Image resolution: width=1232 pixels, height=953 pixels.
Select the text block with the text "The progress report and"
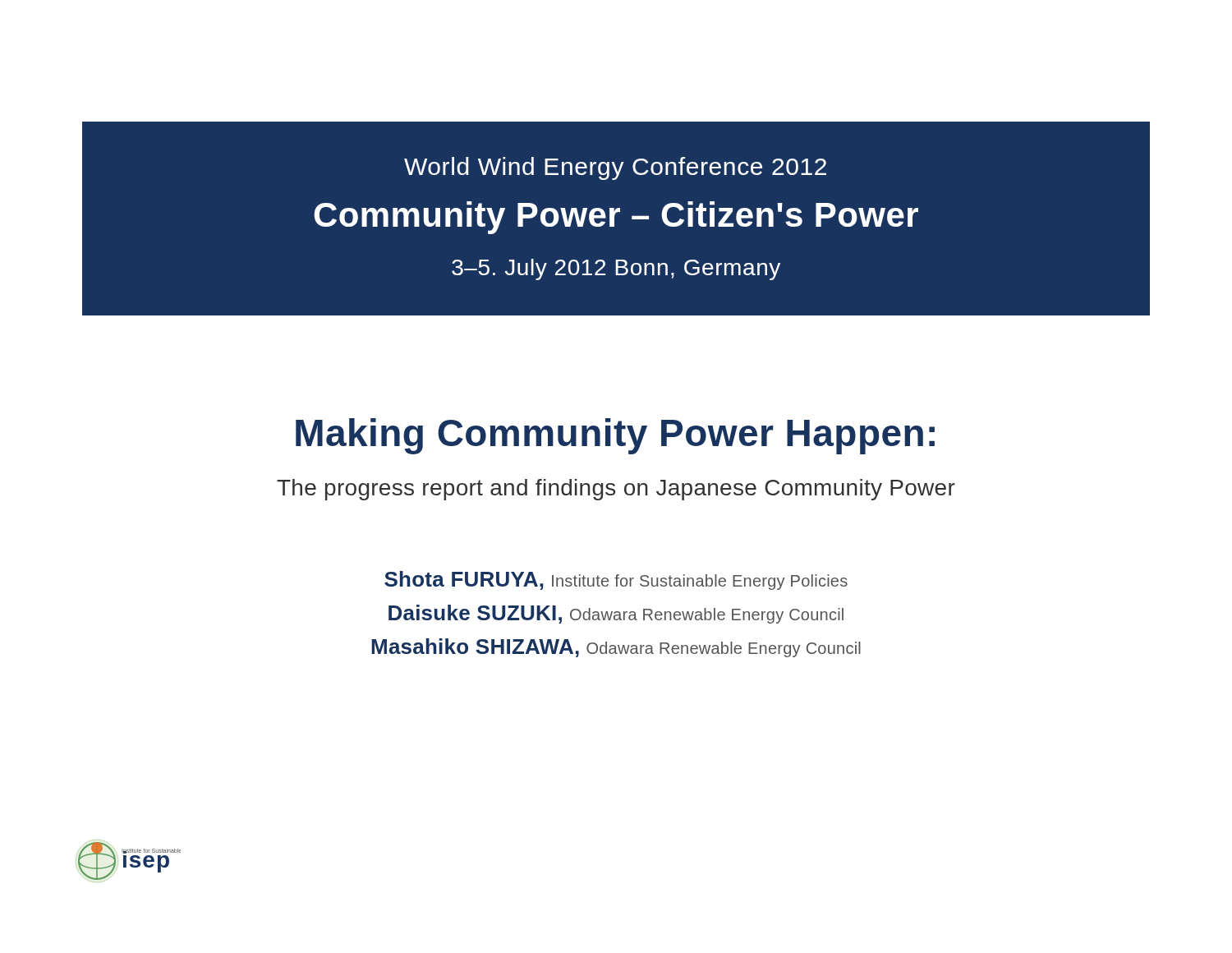[616, 488]
